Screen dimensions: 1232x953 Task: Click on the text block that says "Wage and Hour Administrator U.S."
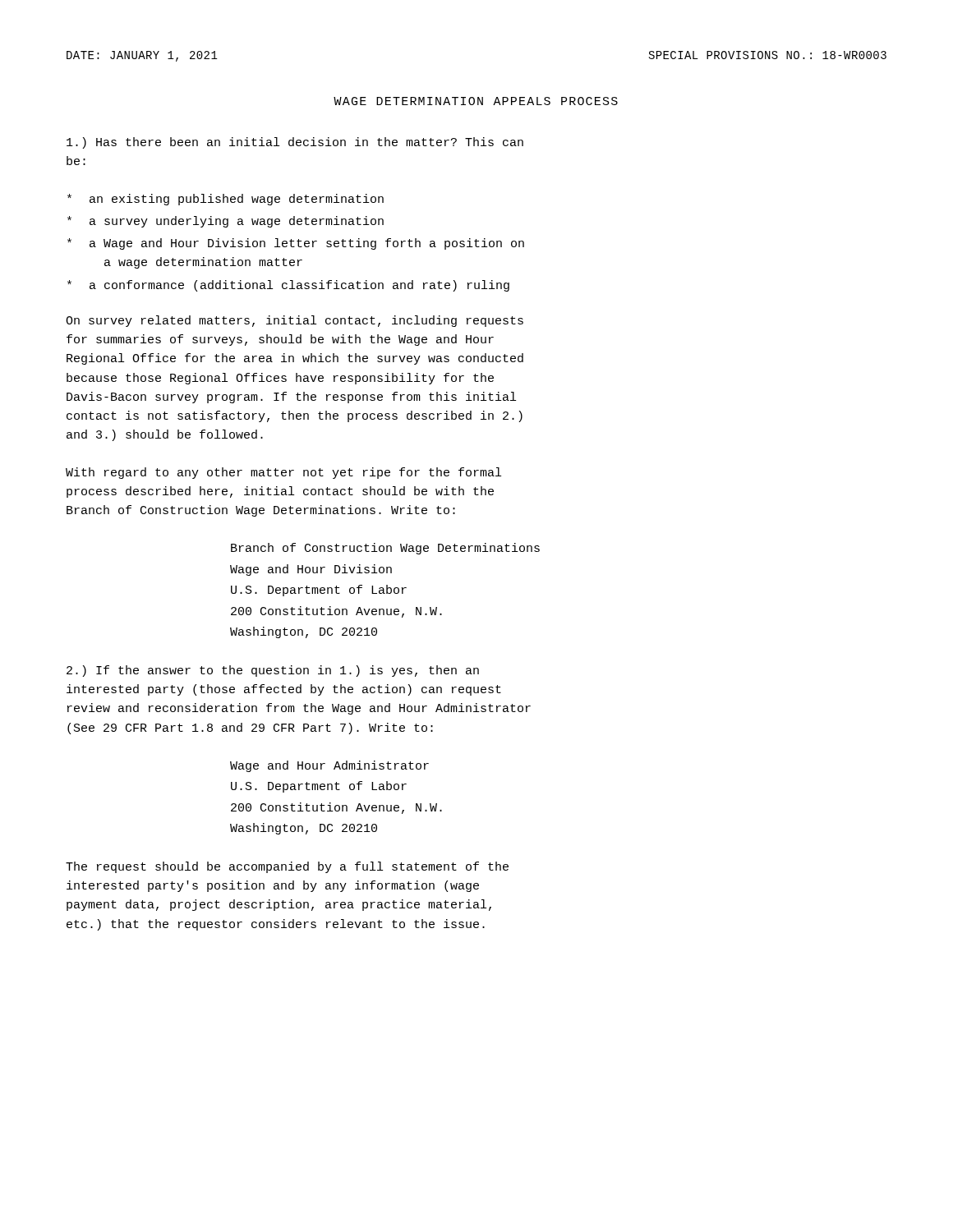pos(337,798)
